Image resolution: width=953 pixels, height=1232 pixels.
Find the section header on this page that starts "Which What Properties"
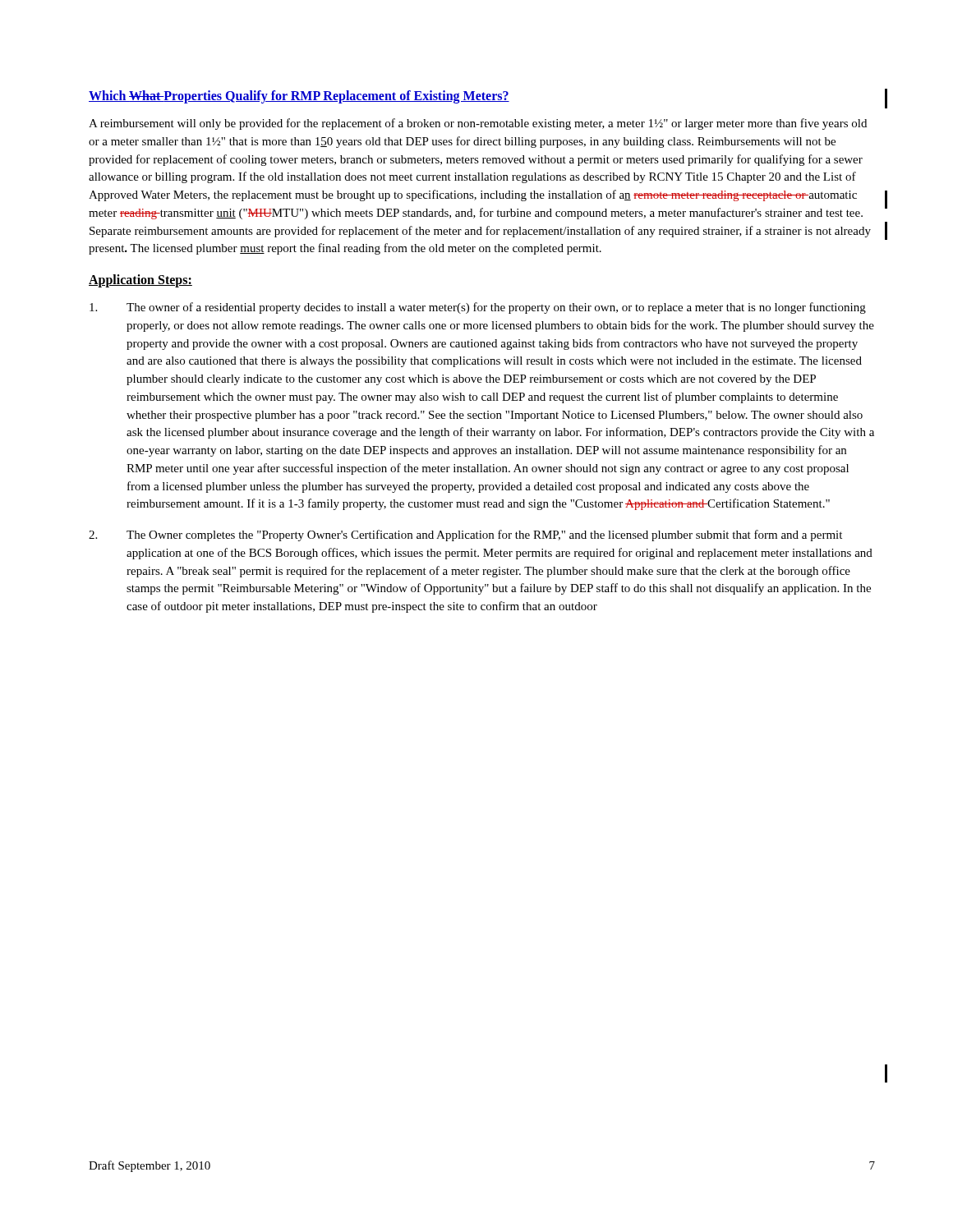click(x=299, y=96)
